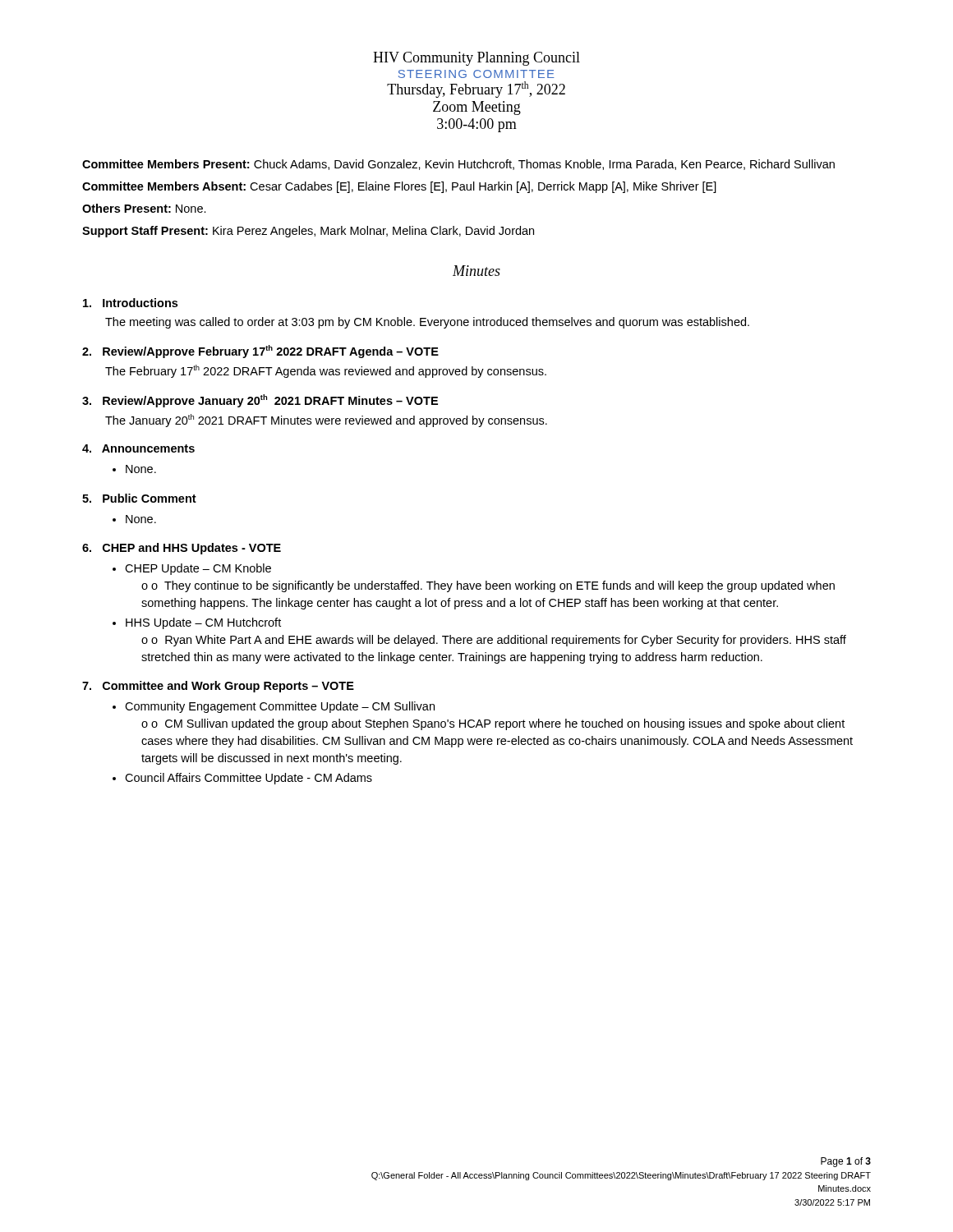Click on the text block containing "Support Staff Present: Kira Perez Angeles, Mark"

309,231
